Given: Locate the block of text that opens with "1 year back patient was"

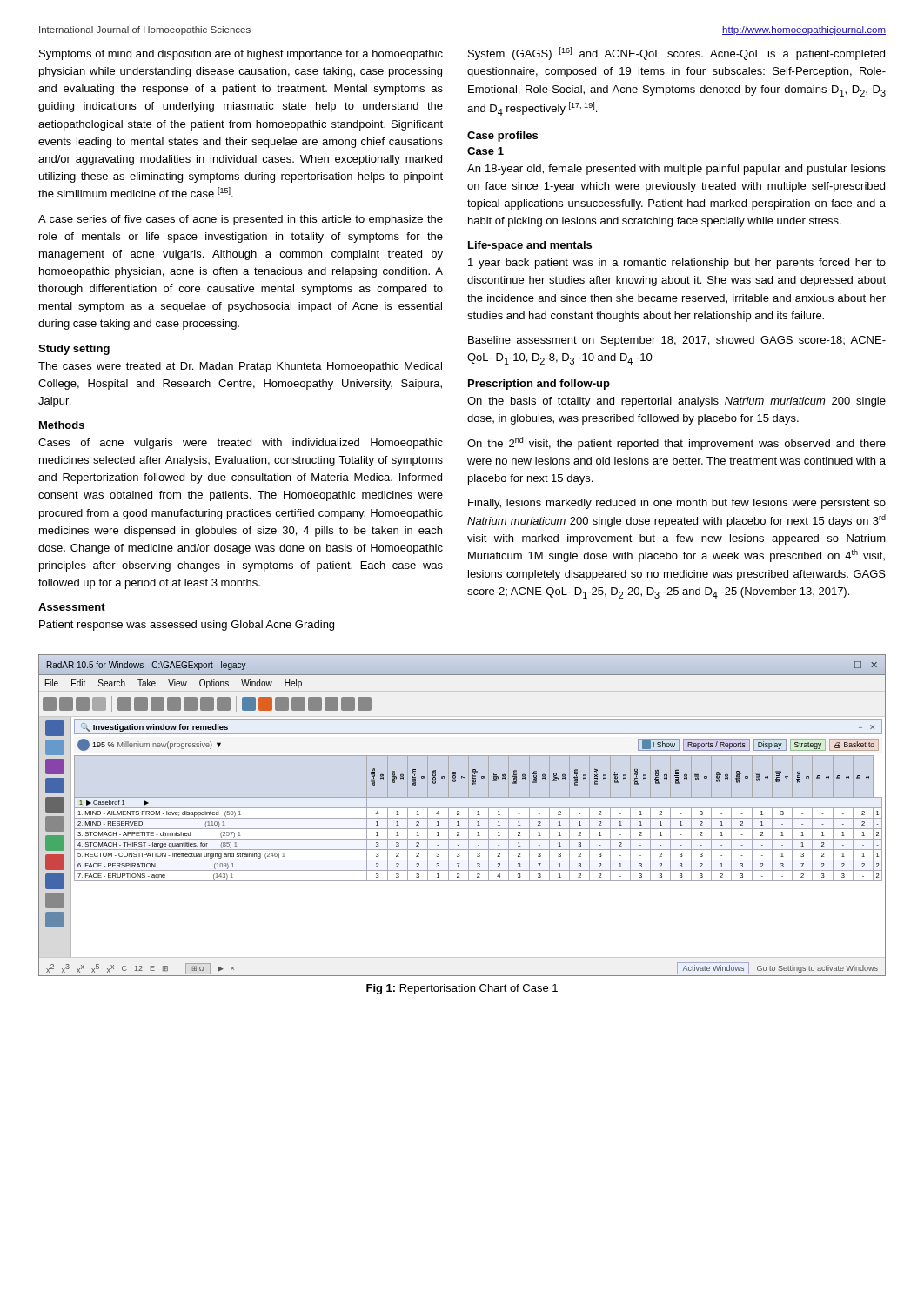Looking at the screenshot, I should click(x=676, y=289).
